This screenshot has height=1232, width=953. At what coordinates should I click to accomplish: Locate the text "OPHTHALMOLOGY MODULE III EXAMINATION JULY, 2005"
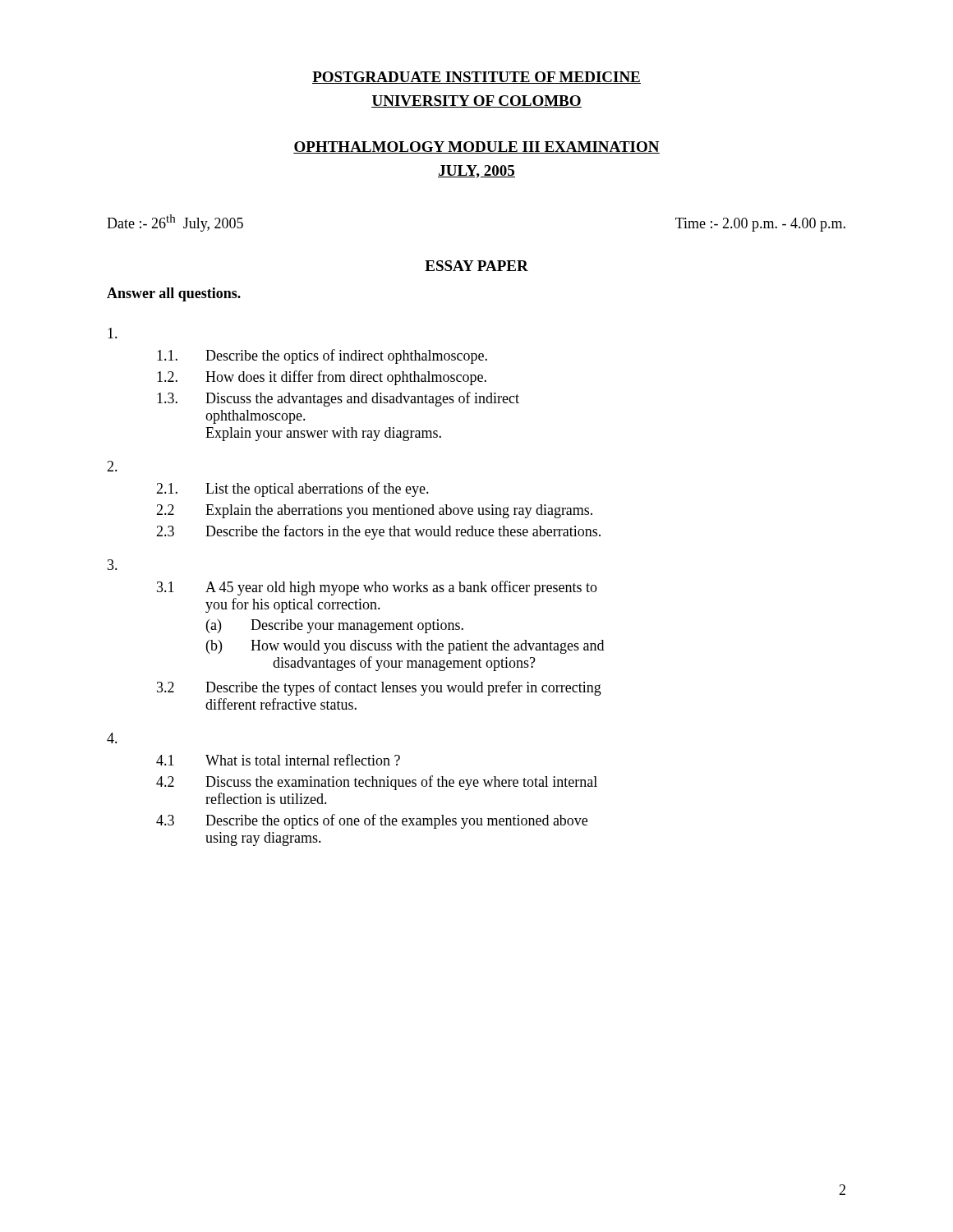click(476, 159)
